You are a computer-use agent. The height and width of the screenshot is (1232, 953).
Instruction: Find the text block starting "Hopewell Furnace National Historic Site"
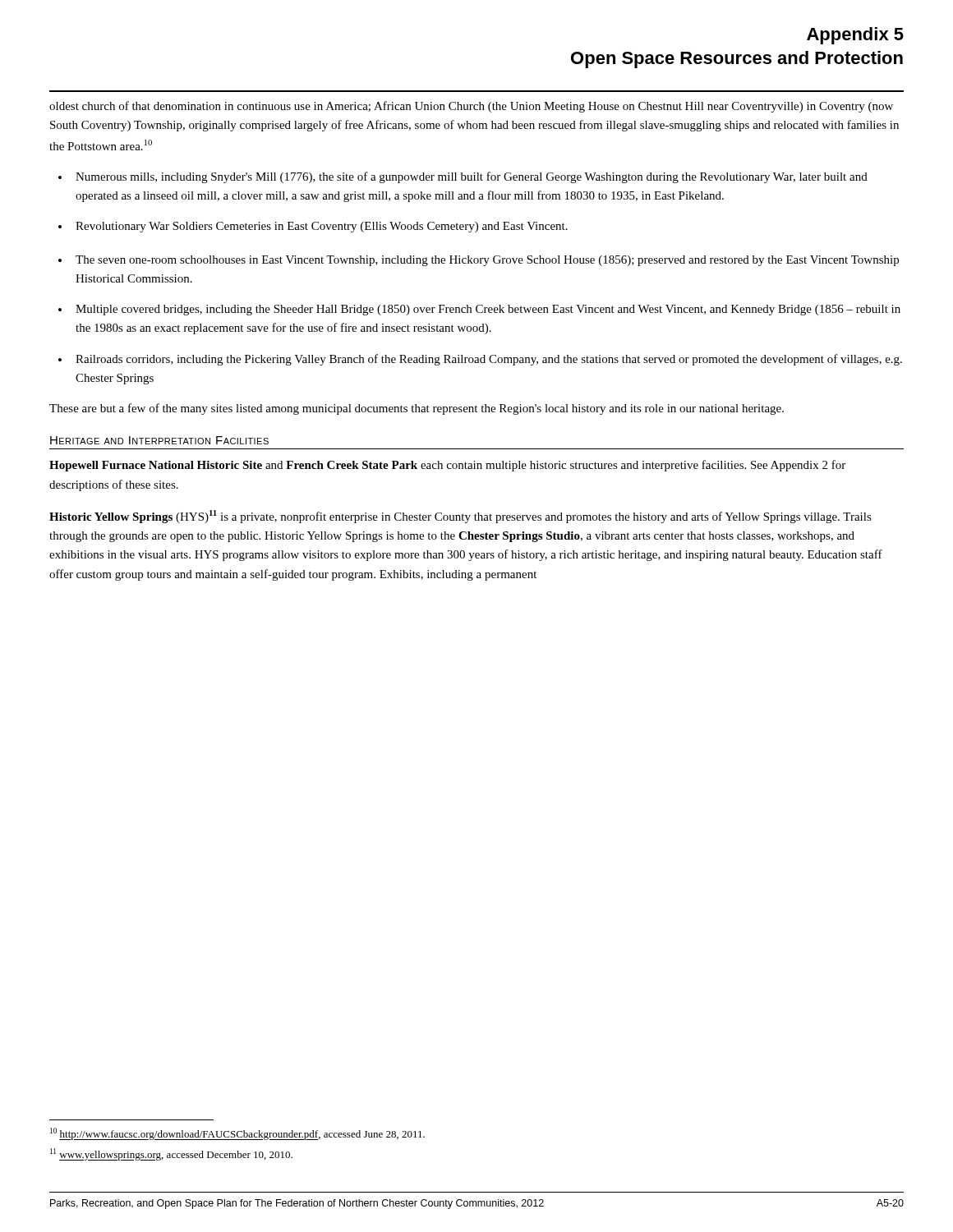tap(447, 475)
